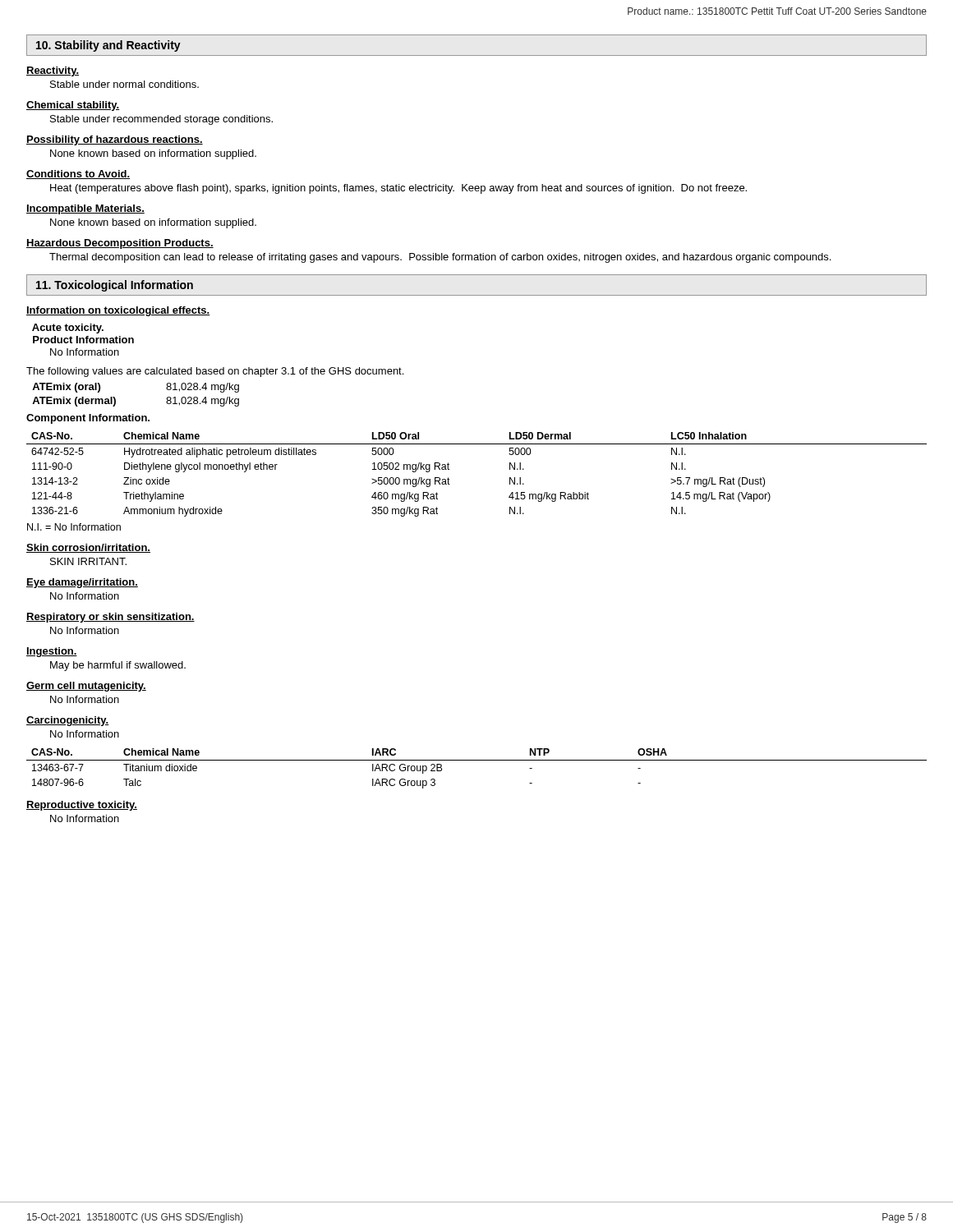Locate the passage starting "Germ cell mutagenicity. No Information"
The image size is (953, 1232).
pos(86,687)
